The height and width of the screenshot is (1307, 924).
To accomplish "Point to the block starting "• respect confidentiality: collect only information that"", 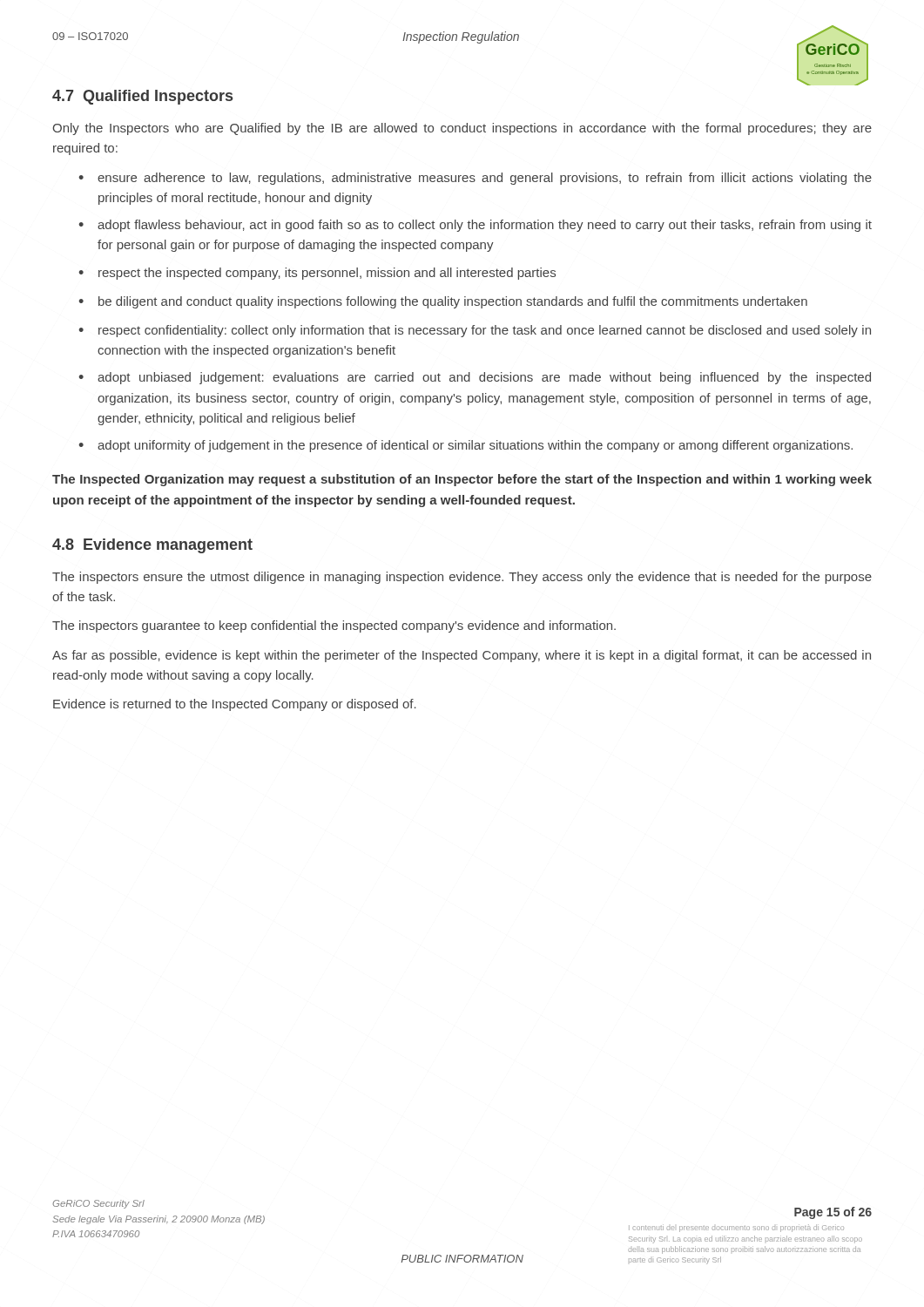I will pyautogui.click(x=475, y=340).
